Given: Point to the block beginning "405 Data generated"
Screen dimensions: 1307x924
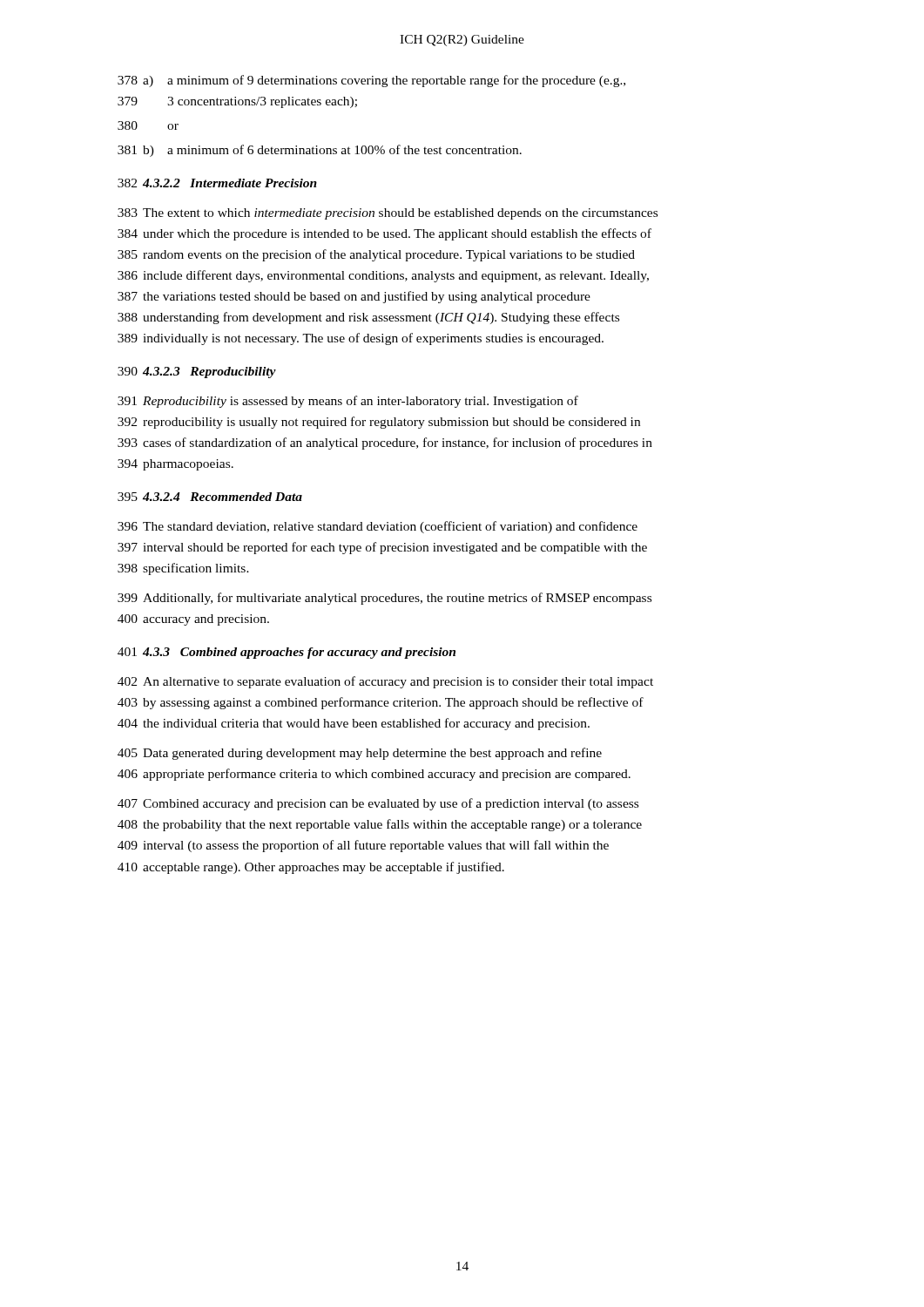Looking at the screenshot, I should (471, 764).
